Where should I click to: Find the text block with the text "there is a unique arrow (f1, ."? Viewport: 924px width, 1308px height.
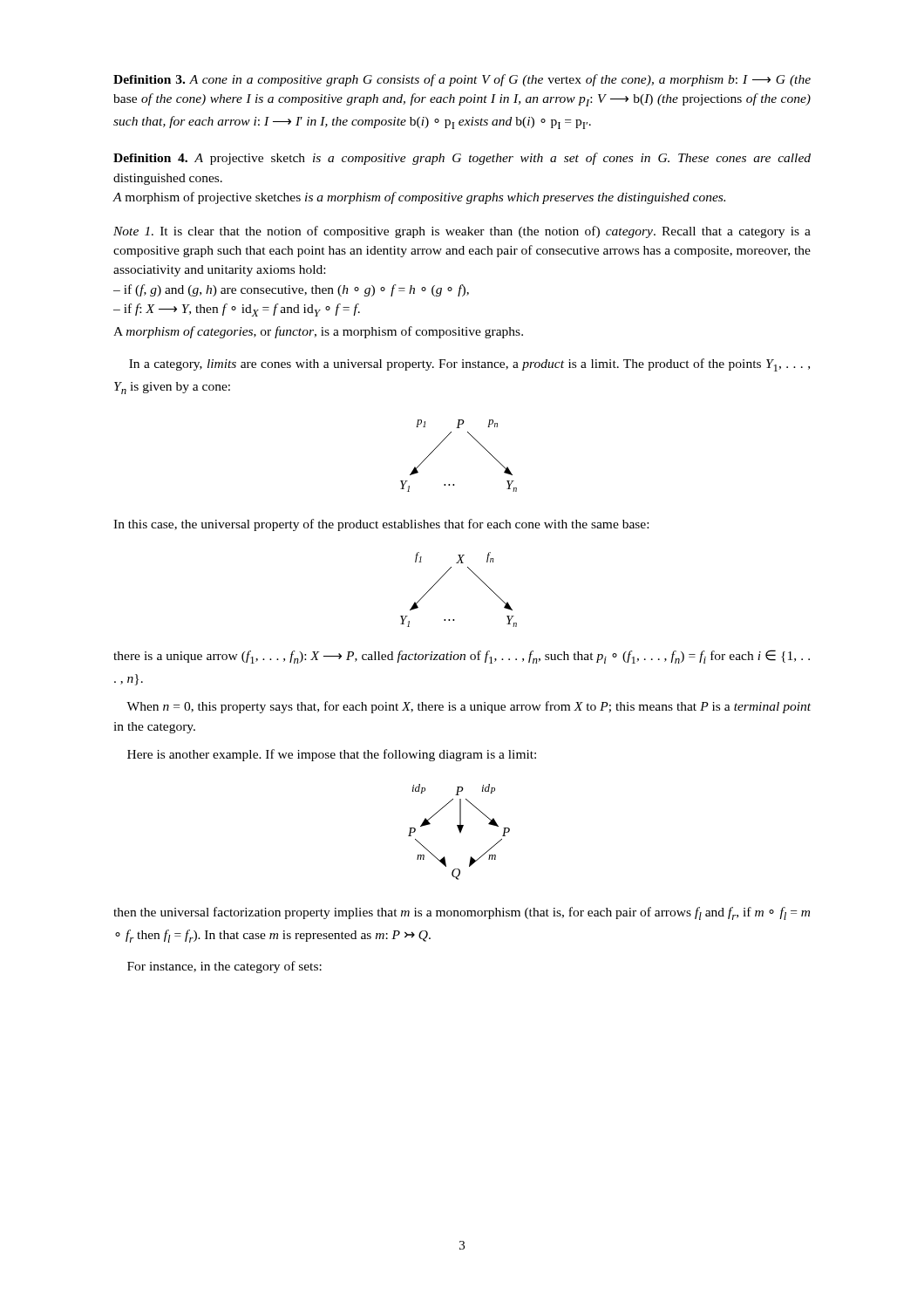point(462,666)
